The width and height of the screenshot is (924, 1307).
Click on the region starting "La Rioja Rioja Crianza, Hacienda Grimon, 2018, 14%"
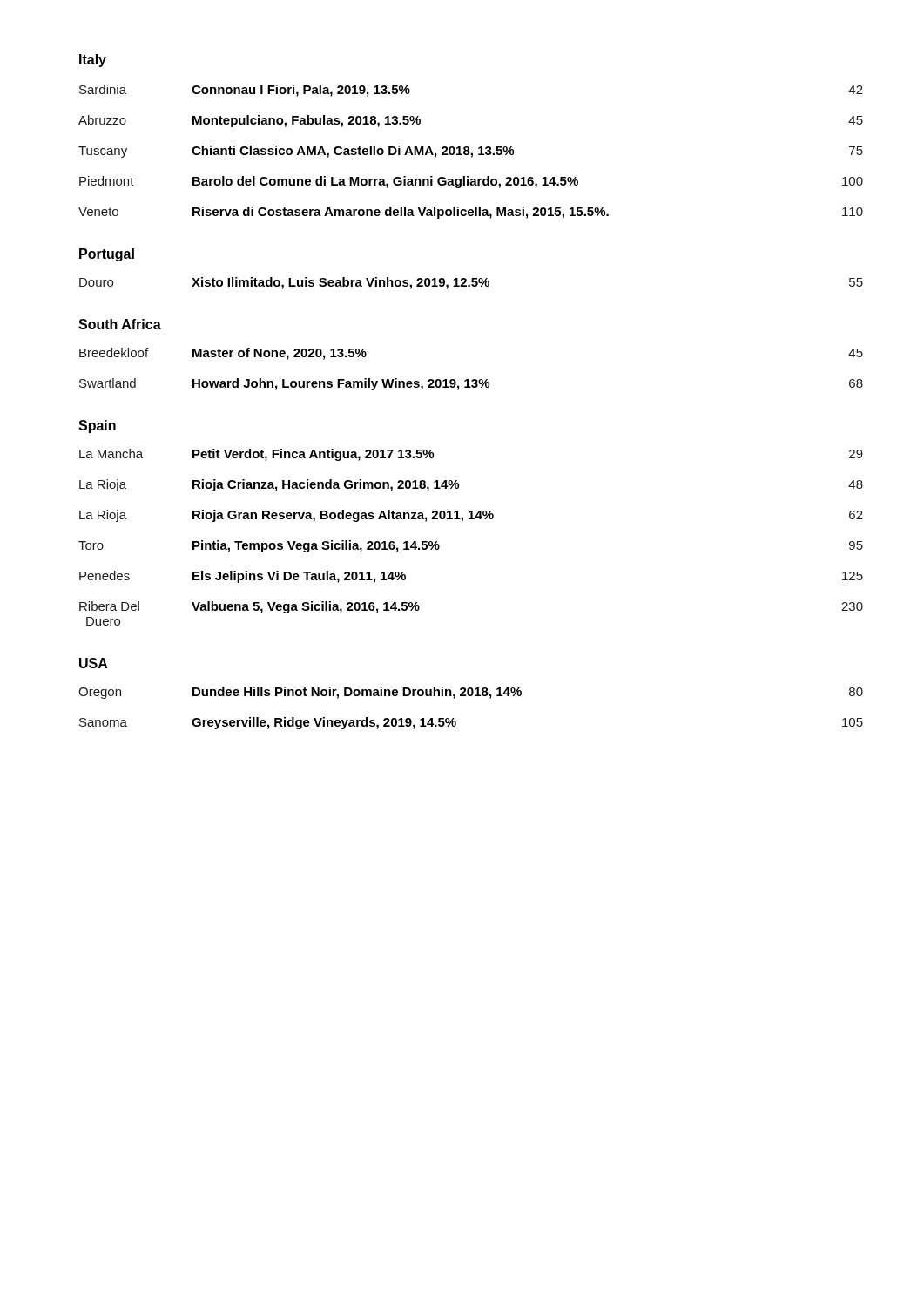click(x=101, y=485)
